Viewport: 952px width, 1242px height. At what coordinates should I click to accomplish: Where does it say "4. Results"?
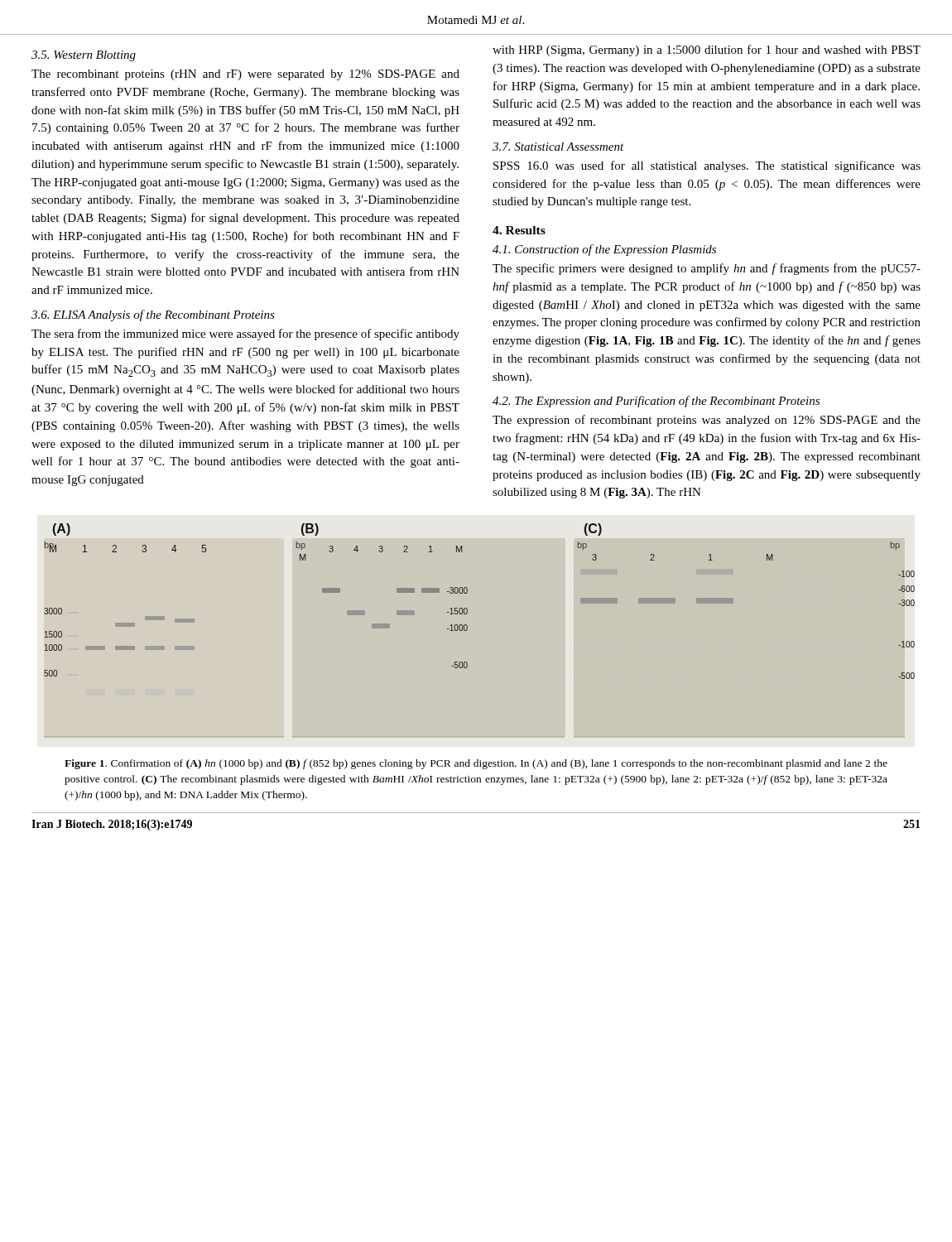pyautogui.click(x=519, y=230)
